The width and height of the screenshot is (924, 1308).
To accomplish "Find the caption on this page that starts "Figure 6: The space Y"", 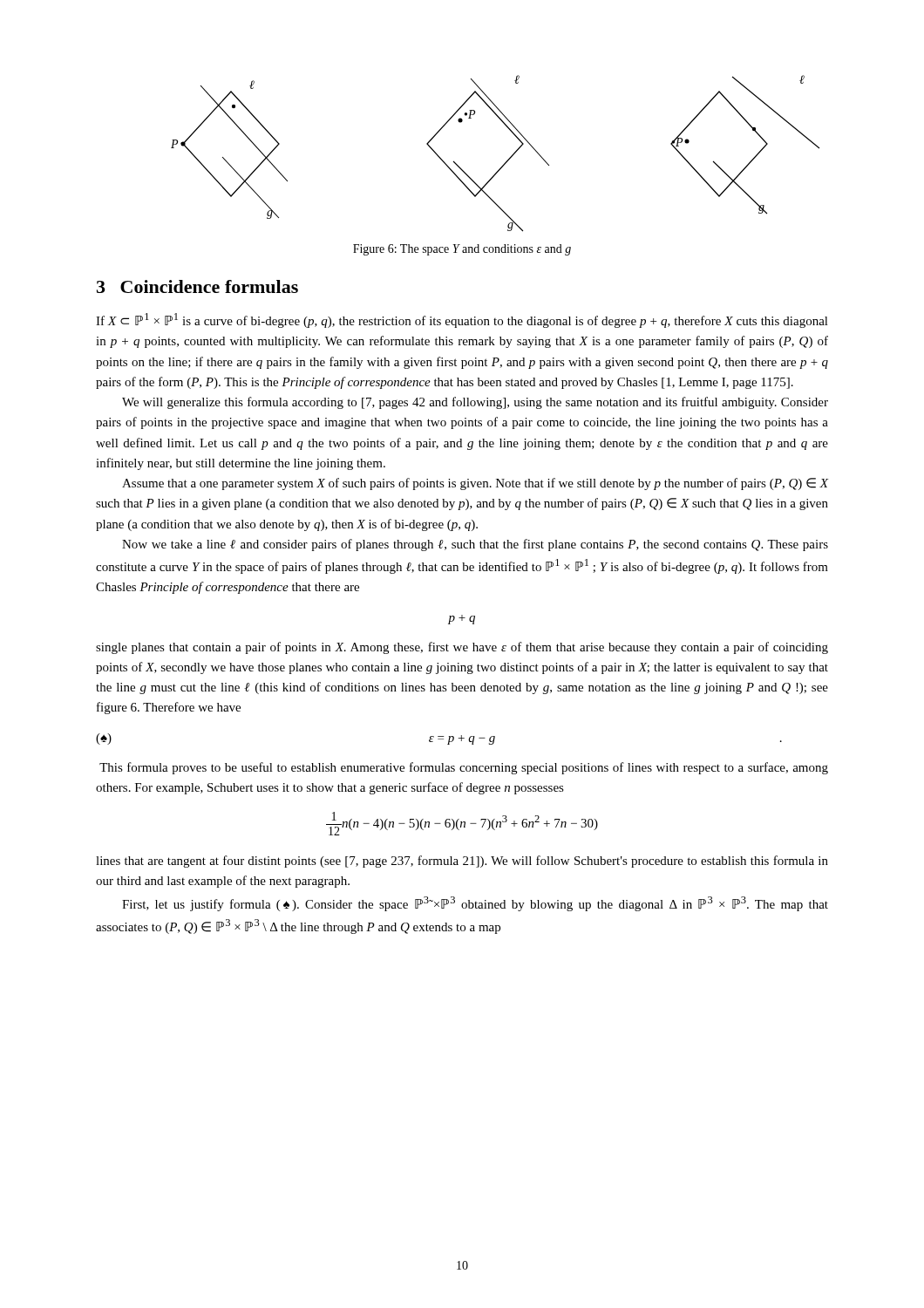I will (462, 249).
